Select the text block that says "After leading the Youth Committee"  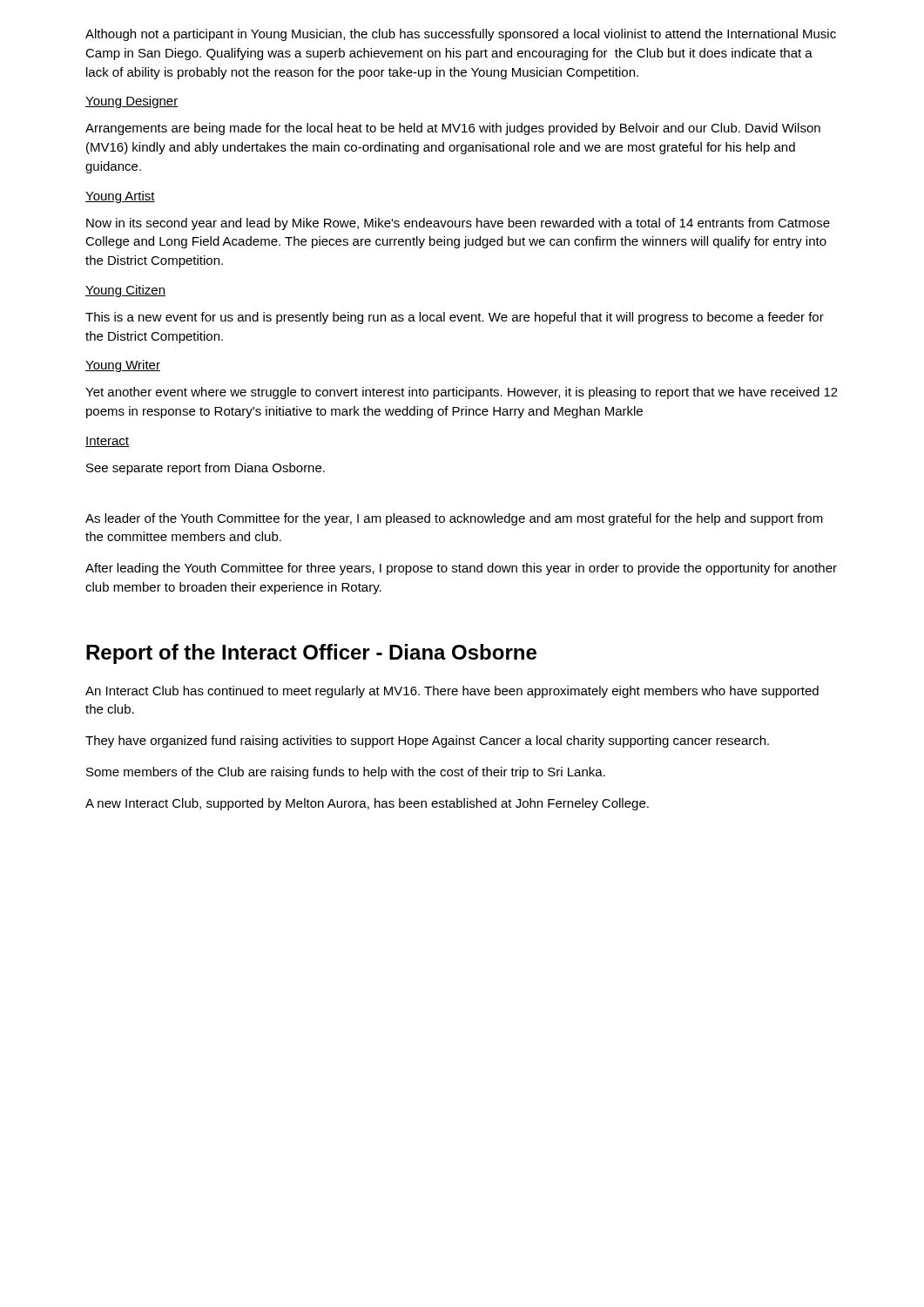(x=461, y=577)
